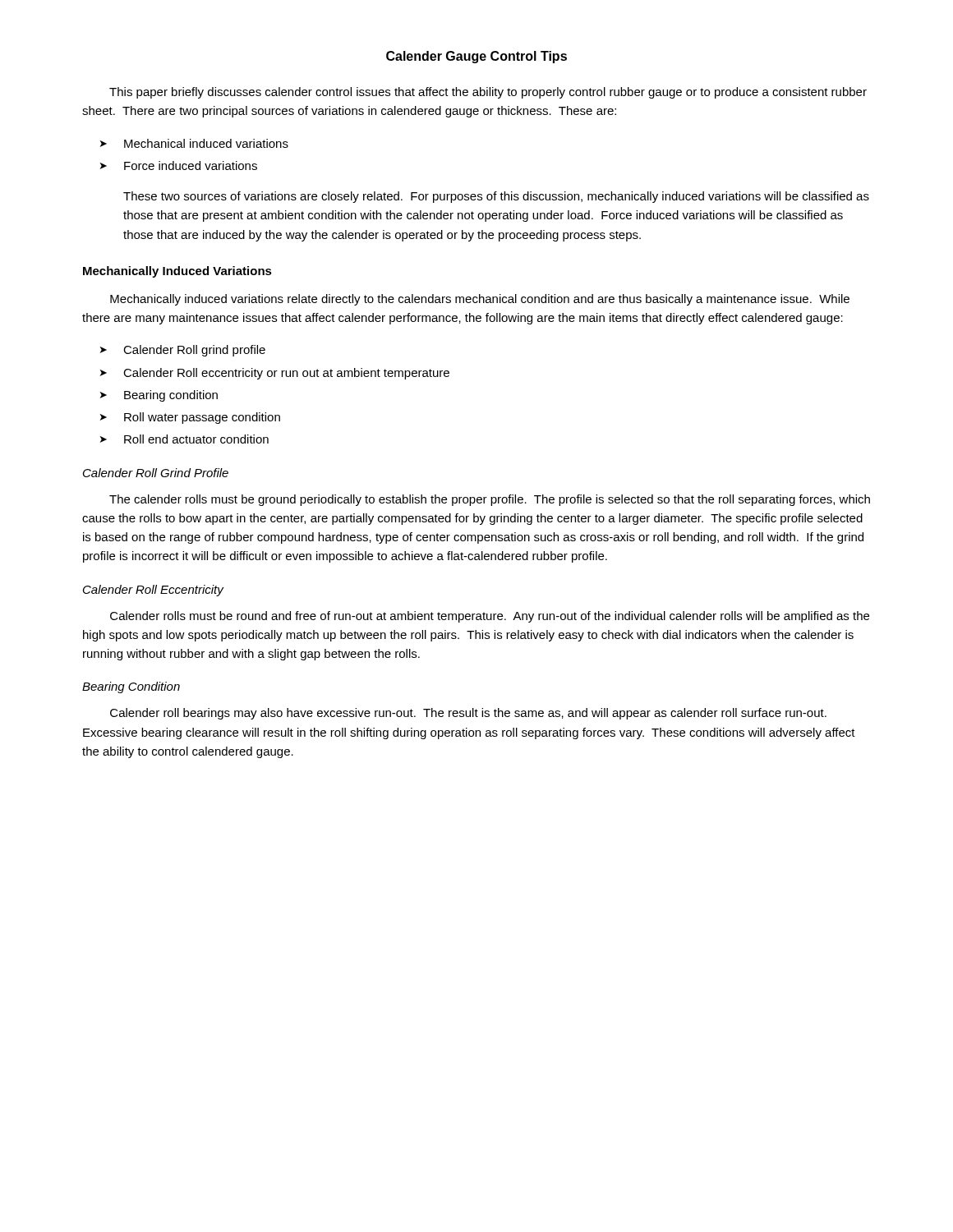Point to the element starting "Mechanical induced variations"
Image resolution: width=953 pixels, height=1232 pixels.
click(x=206, y=143)
